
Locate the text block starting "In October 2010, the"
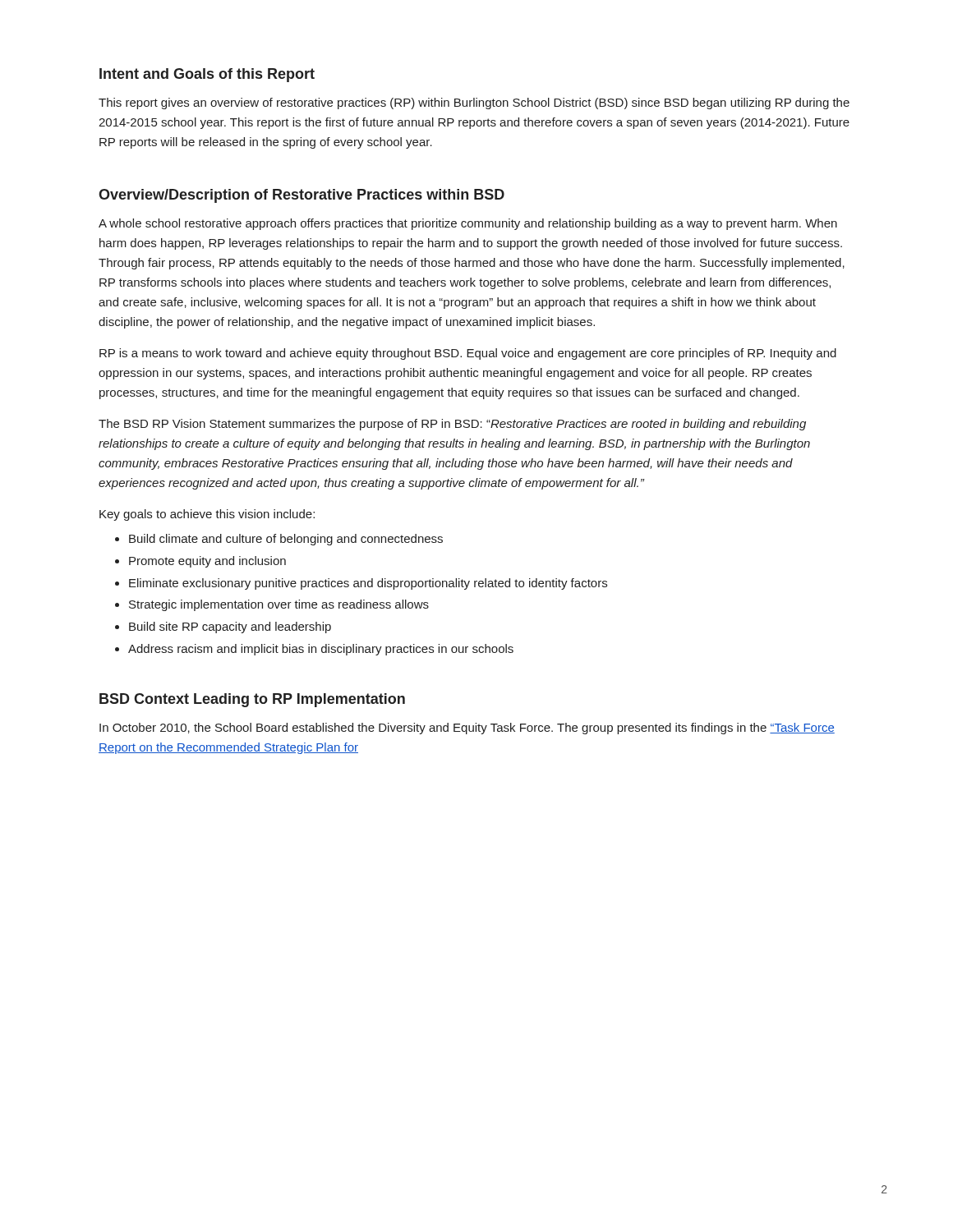point(467,737)
